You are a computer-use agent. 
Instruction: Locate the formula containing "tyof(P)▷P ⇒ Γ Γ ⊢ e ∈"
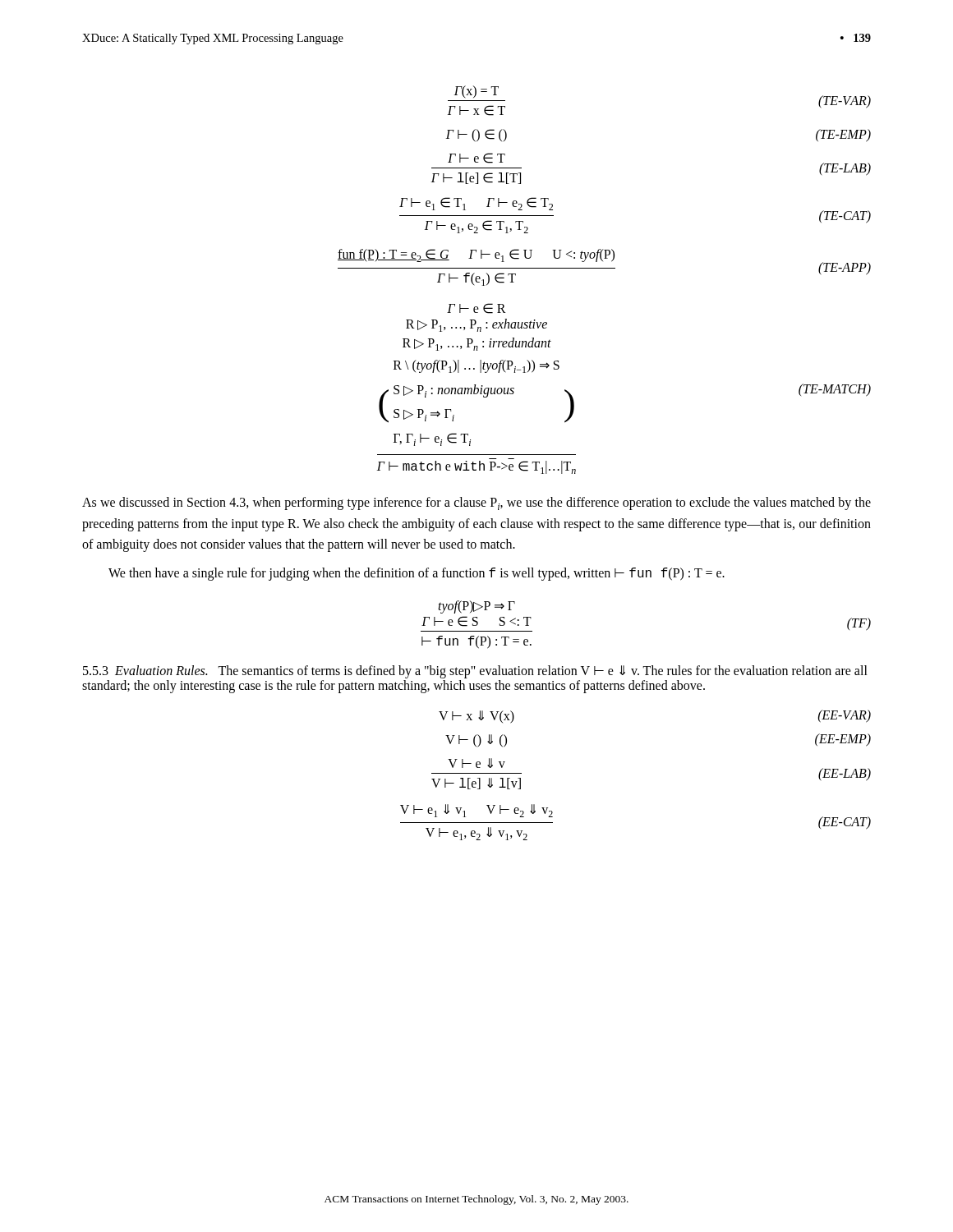point(476,607)
